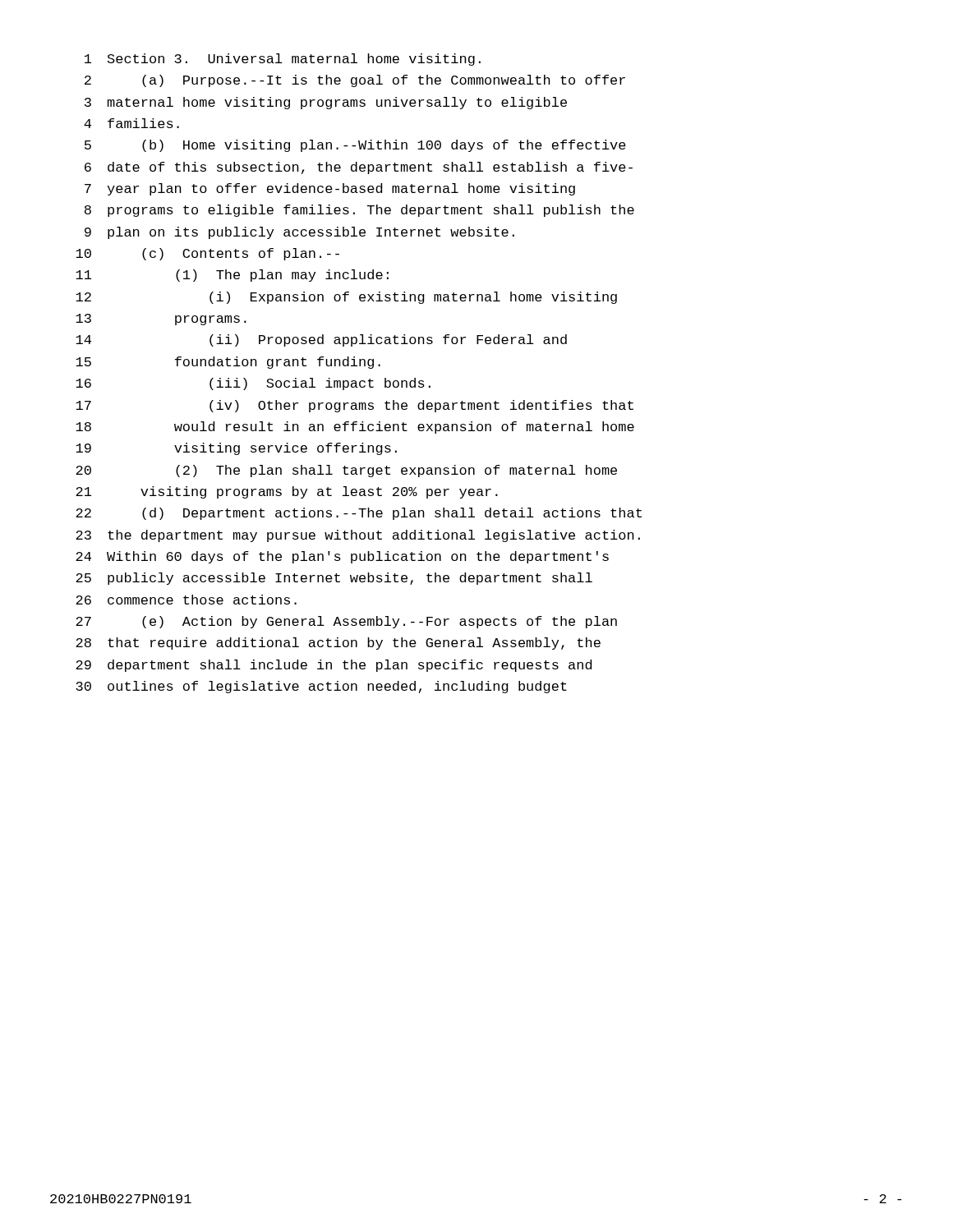This screenshot has width=953, height=1232.
Task: Click on the list item that says "21 visiting programs by at least 20%"
Action: [476, 493]
